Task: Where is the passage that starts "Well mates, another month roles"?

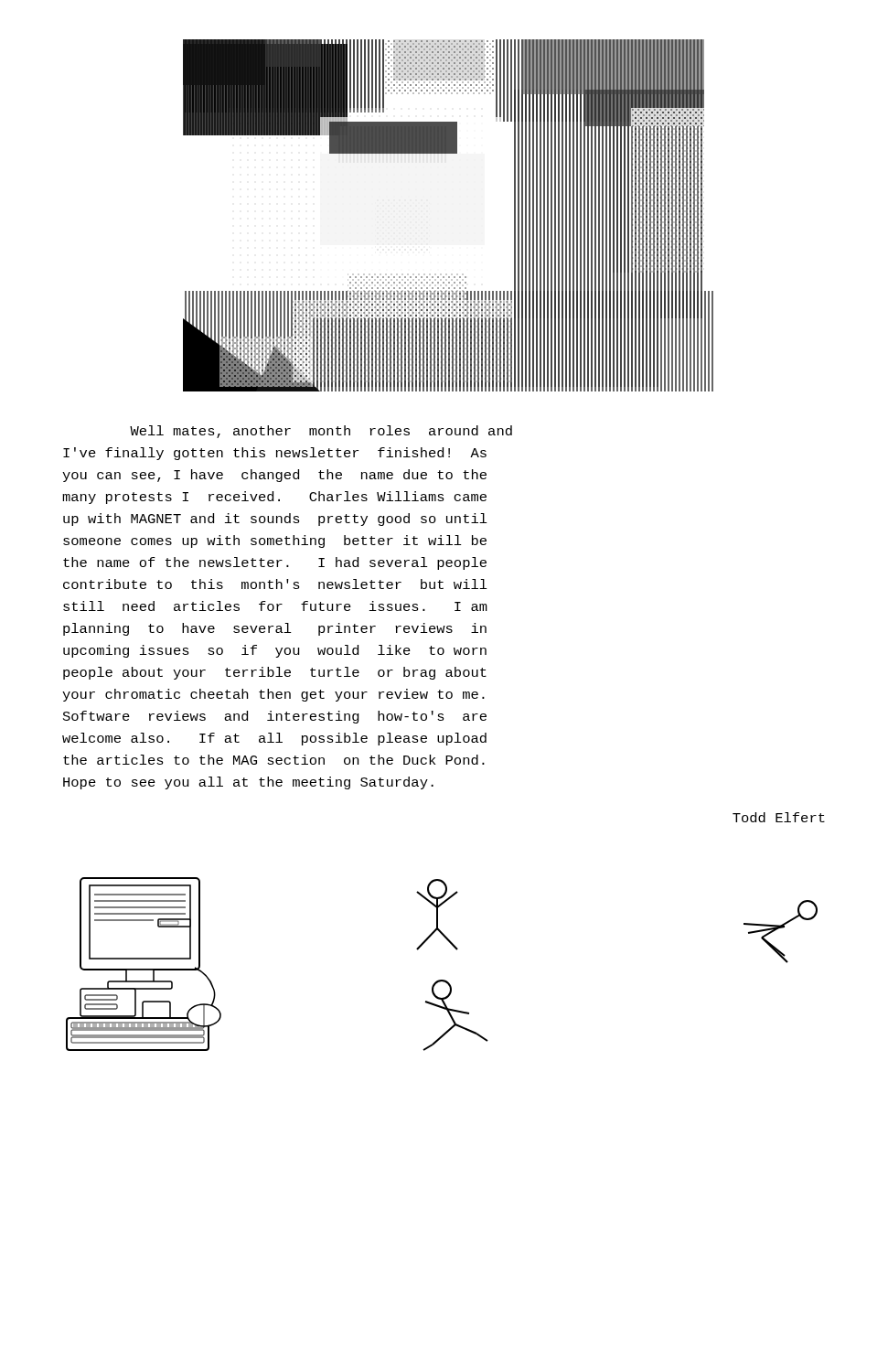Action: tap(288, 607)
